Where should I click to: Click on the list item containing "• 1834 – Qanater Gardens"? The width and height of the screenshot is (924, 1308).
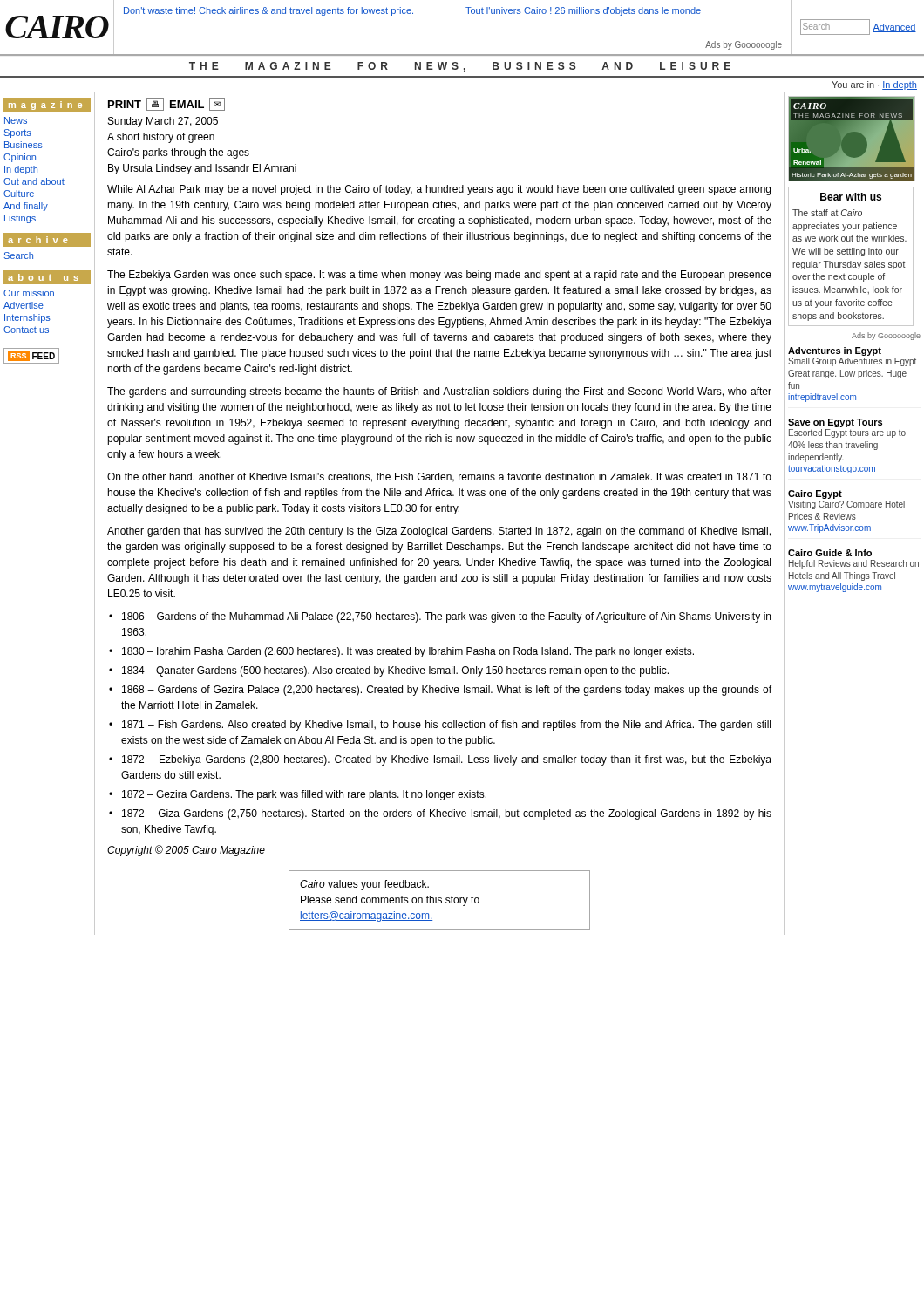[x=389, y=671]
